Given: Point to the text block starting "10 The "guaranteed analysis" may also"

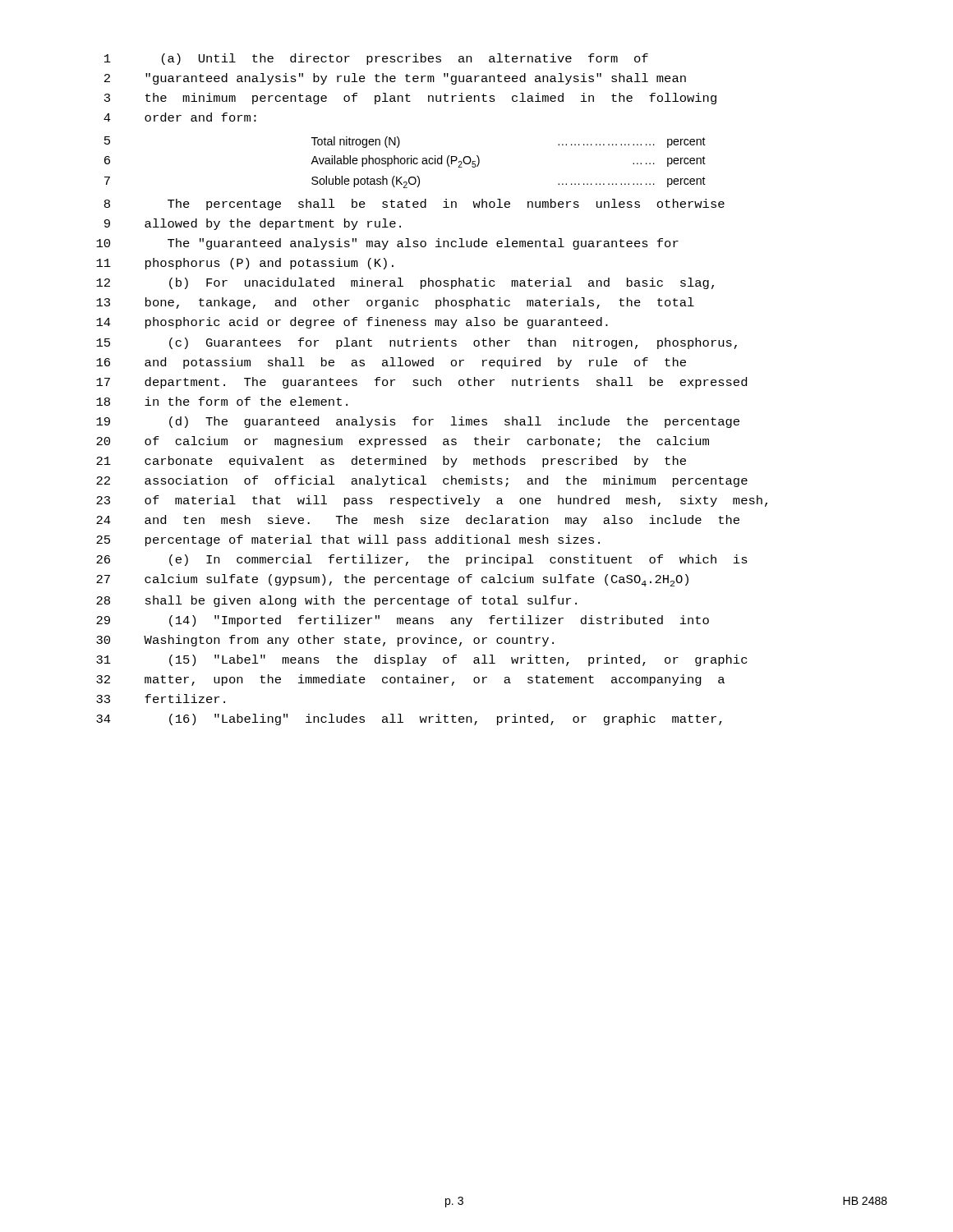Looking at the screenshot, I should click(476, 244).
